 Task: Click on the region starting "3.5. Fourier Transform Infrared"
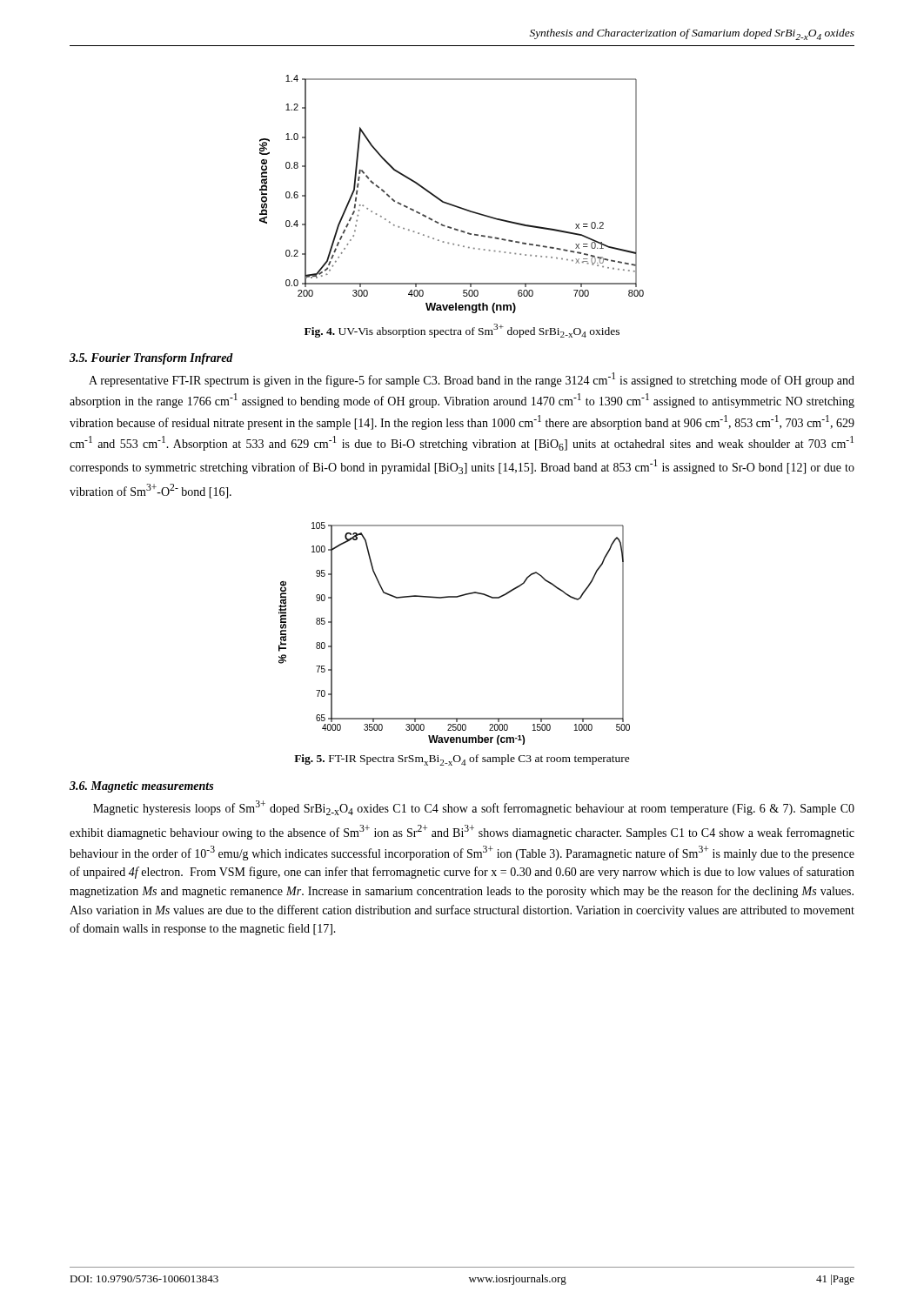coord(151,358)
